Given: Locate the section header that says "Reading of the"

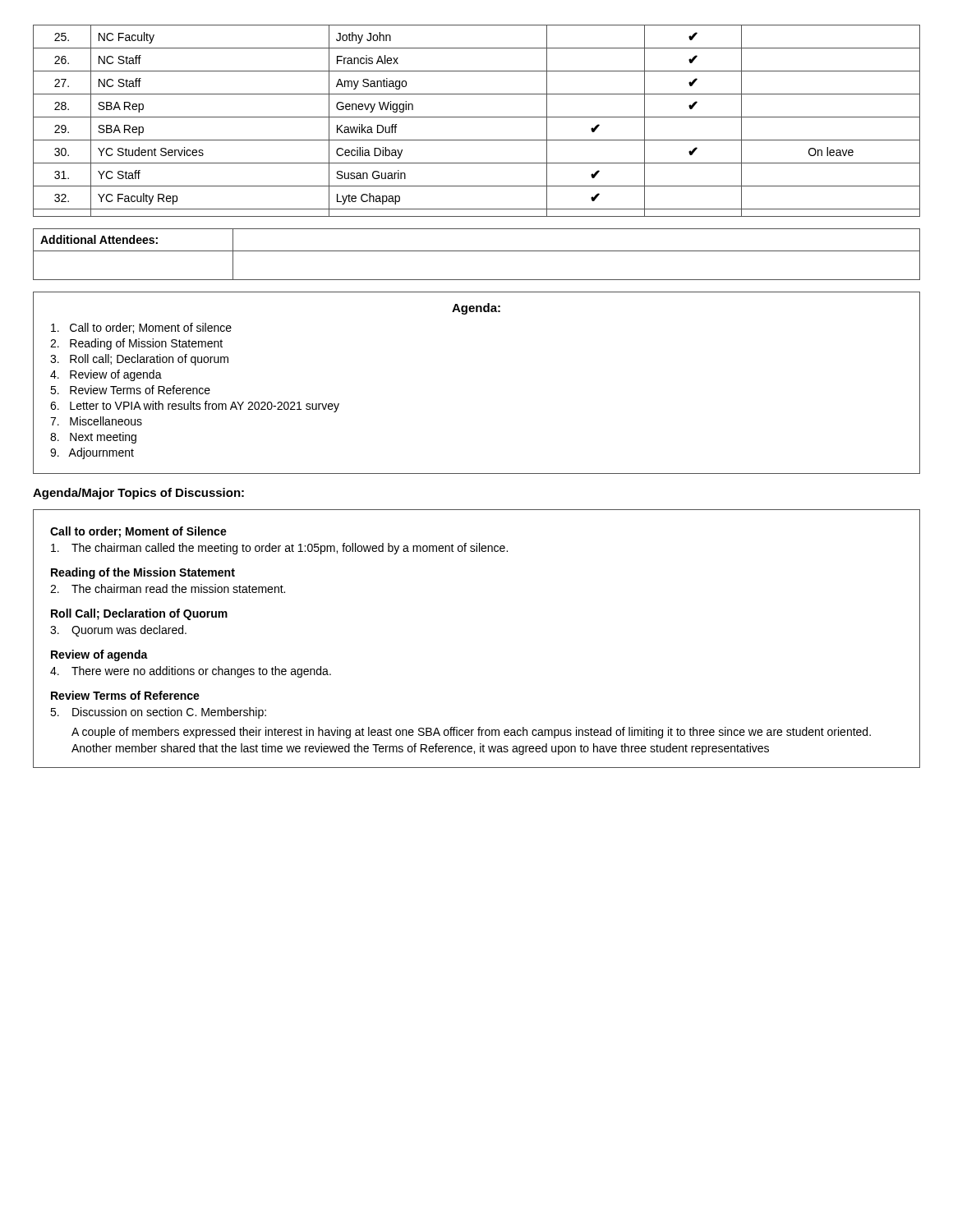Looking at the screenshot, I should (x=142, y=572).
